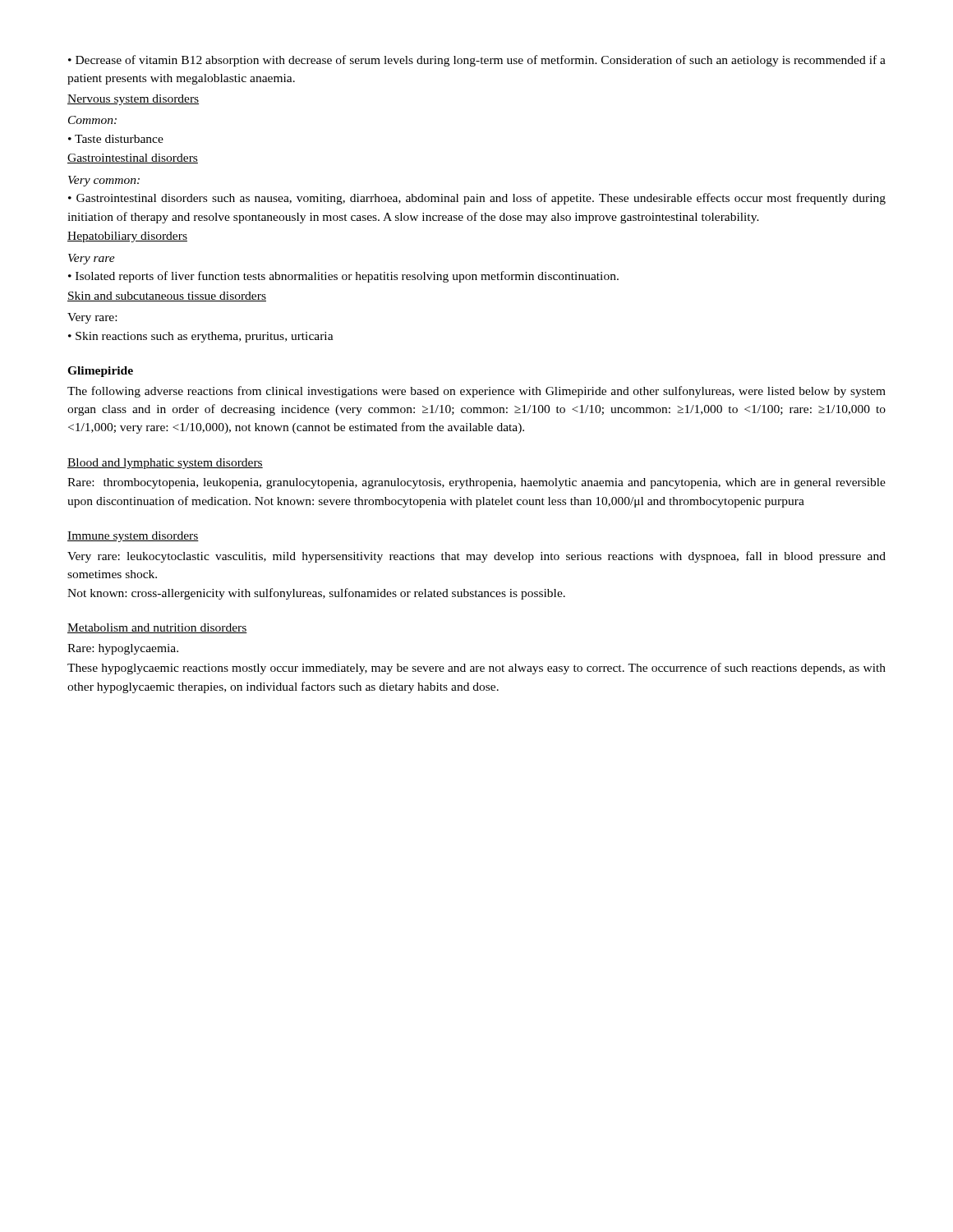Click on the text starting "Rare: thrombocytopenia, leukopenia, granulocytopenia, agranulocytosis,"
This screenshot has width=953, height=1232.
point(476,492)
